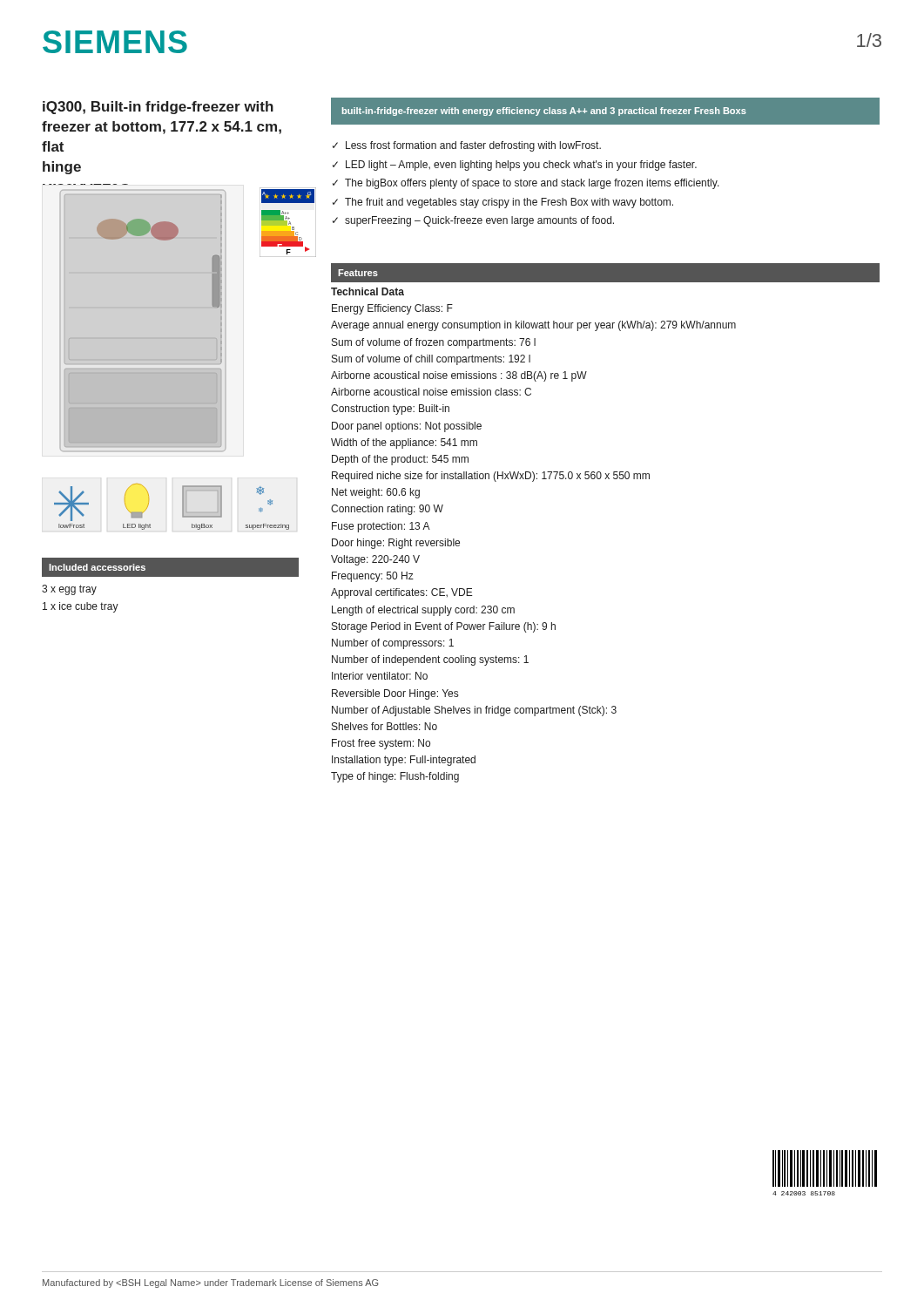Where does it say "3 x egg tray"?
924x1307 pixels.
coord(69,589)
